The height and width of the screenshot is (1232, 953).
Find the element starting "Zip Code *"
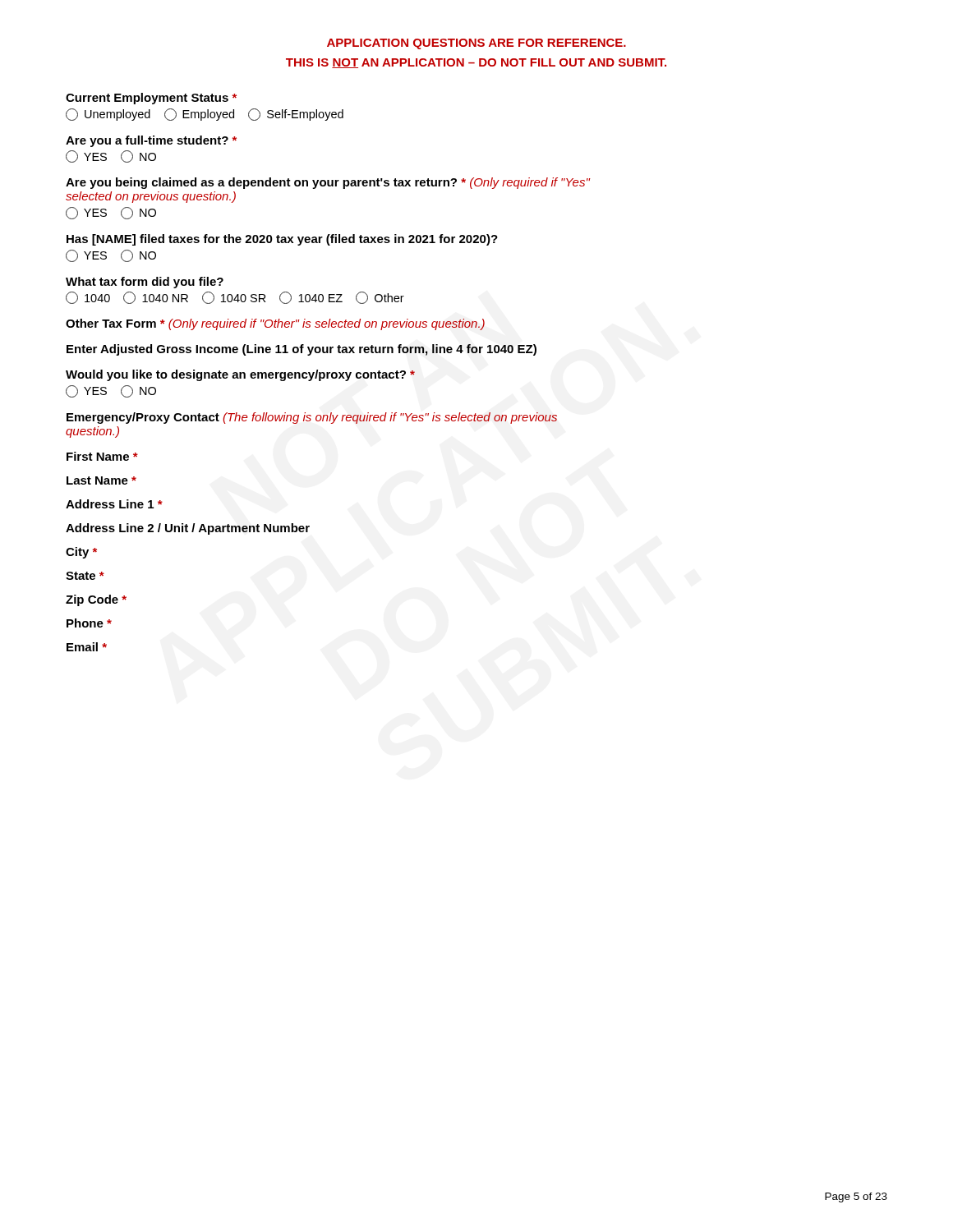pos(96,599)
